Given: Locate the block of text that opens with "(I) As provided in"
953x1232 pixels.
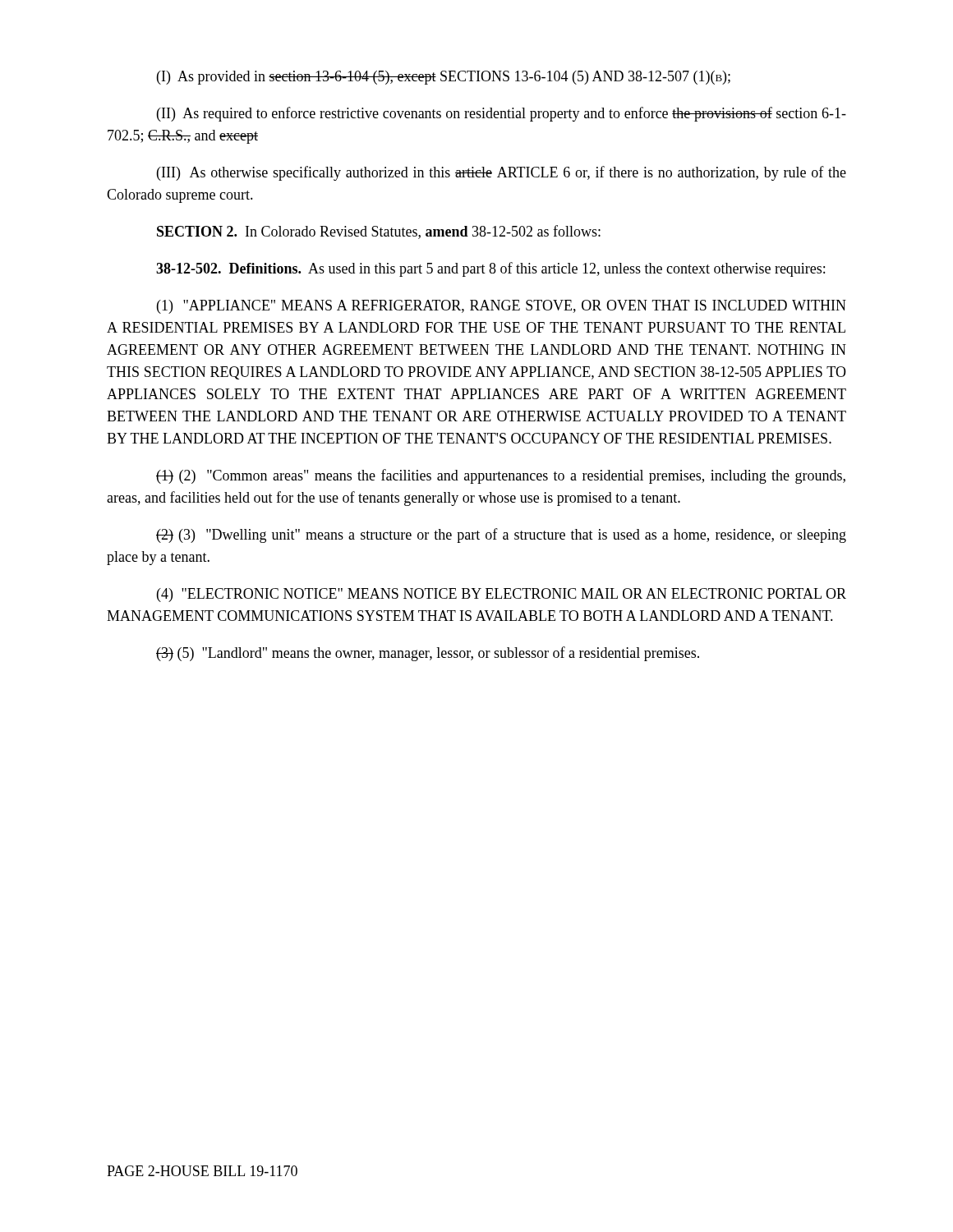Looking at the screenshot, I should click(x=444, y=76).
